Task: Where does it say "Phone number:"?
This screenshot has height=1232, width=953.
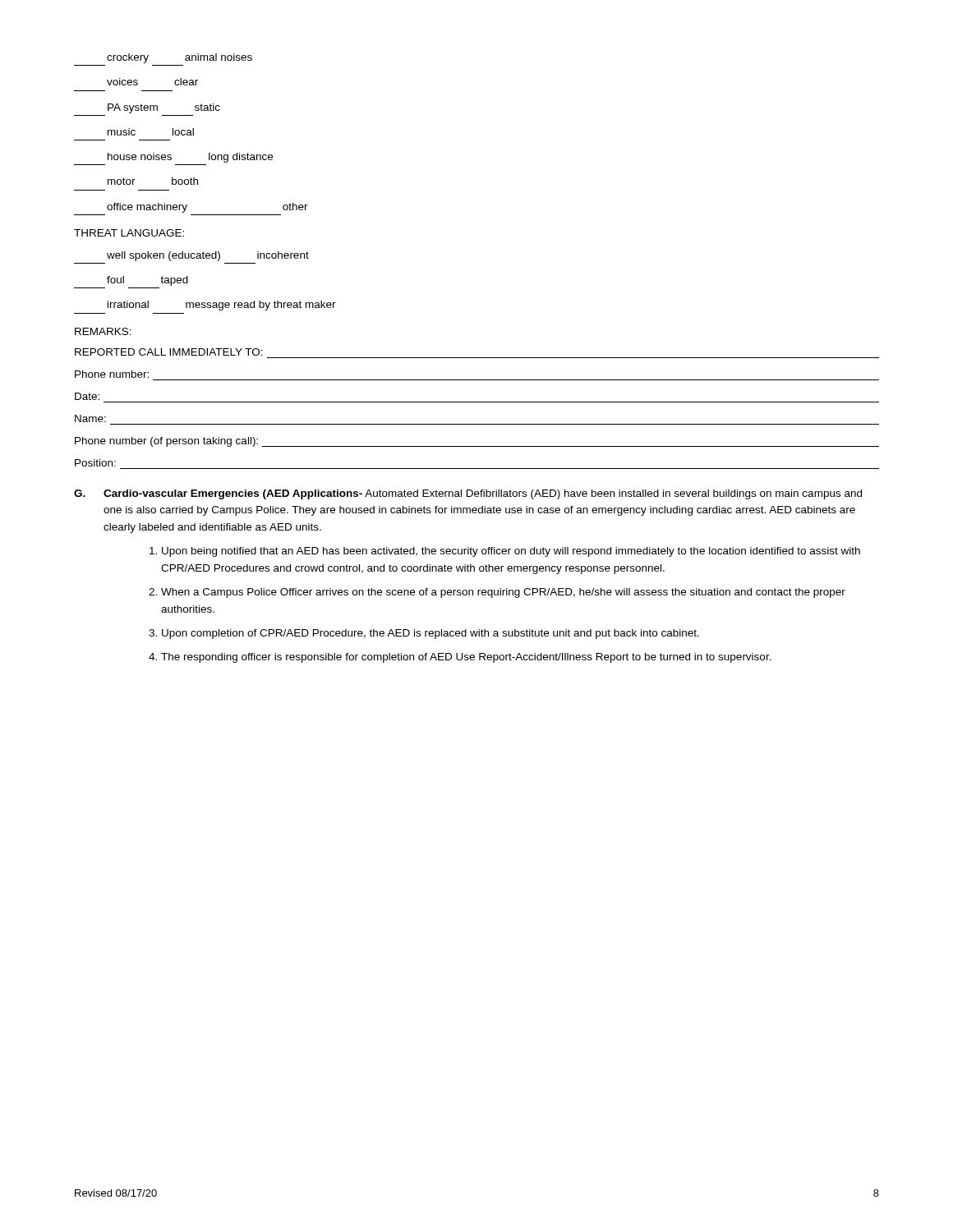Action: (476, 374)
